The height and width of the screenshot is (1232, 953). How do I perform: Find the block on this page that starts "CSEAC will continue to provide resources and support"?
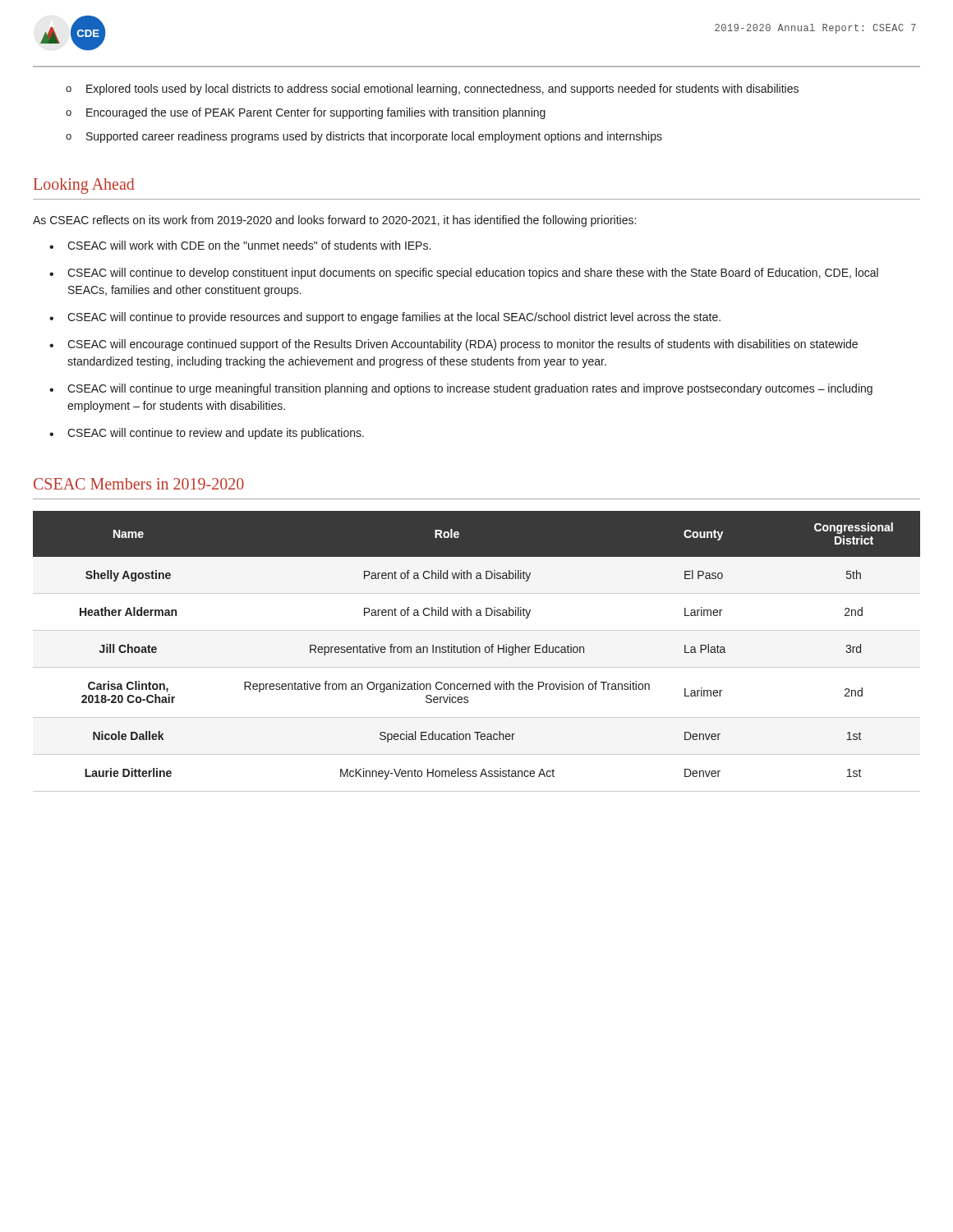coord(394,317)
